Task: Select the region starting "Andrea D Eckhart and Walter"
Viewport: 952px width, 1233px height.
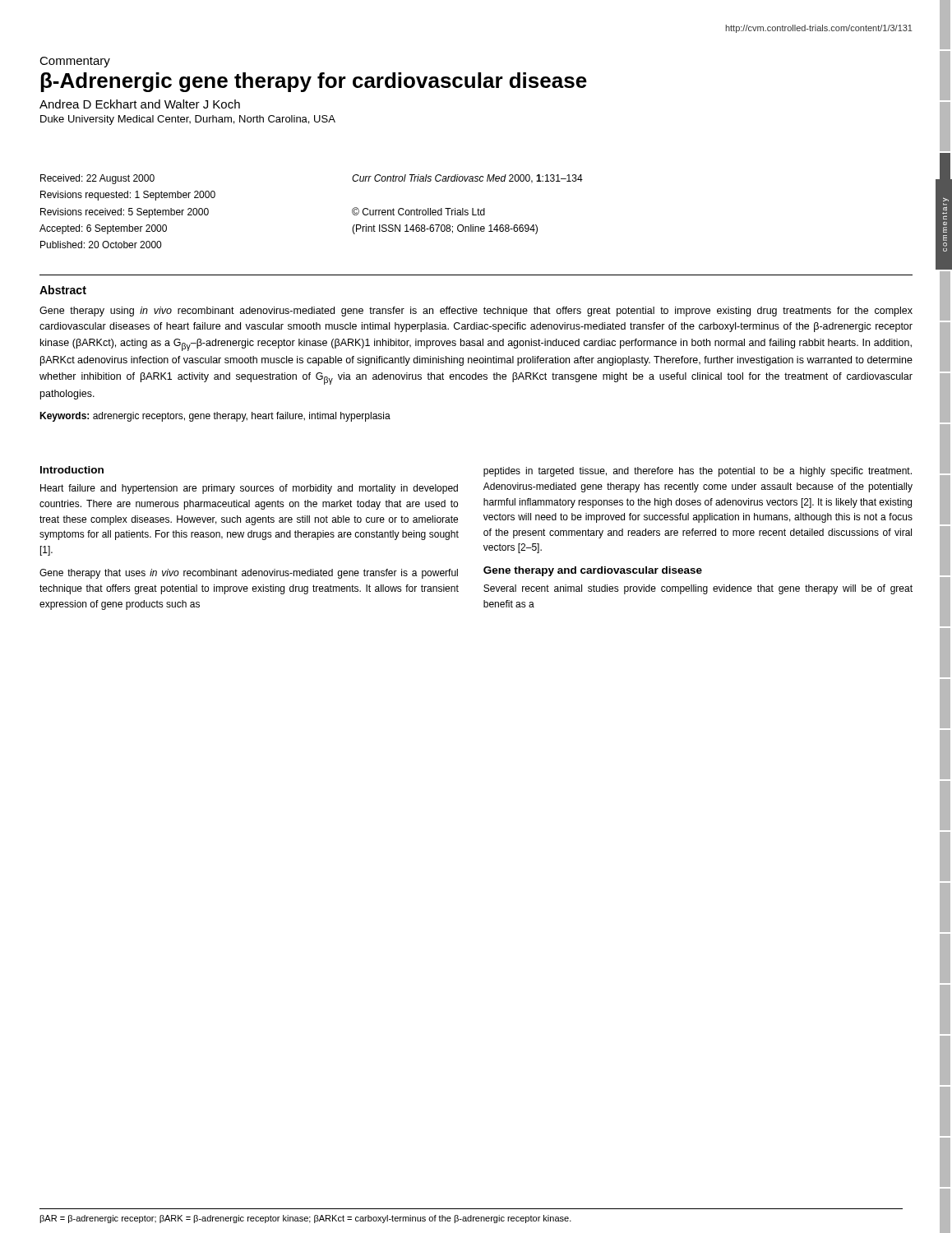Action: 140,104
